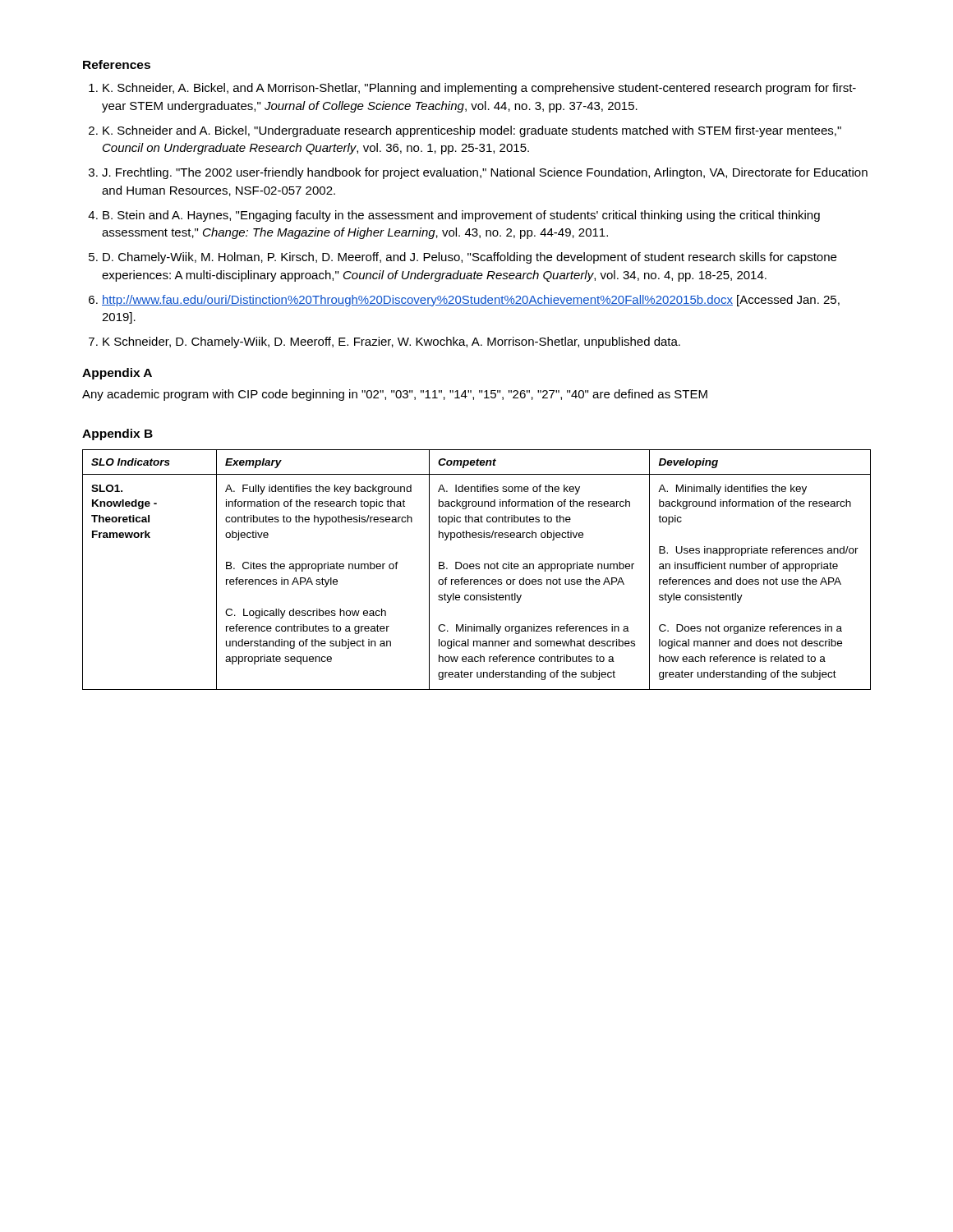Select the list item that says "http://www.fau.edu/ouri/Distinction%20Through%20Discovery%20Student%20Achievement%20Fall%202015b.docx [Accessed Jan. 25, 2019]."
Image resolution: width=953 pixels, height=1232 pixels.
(x=486, y=308)
